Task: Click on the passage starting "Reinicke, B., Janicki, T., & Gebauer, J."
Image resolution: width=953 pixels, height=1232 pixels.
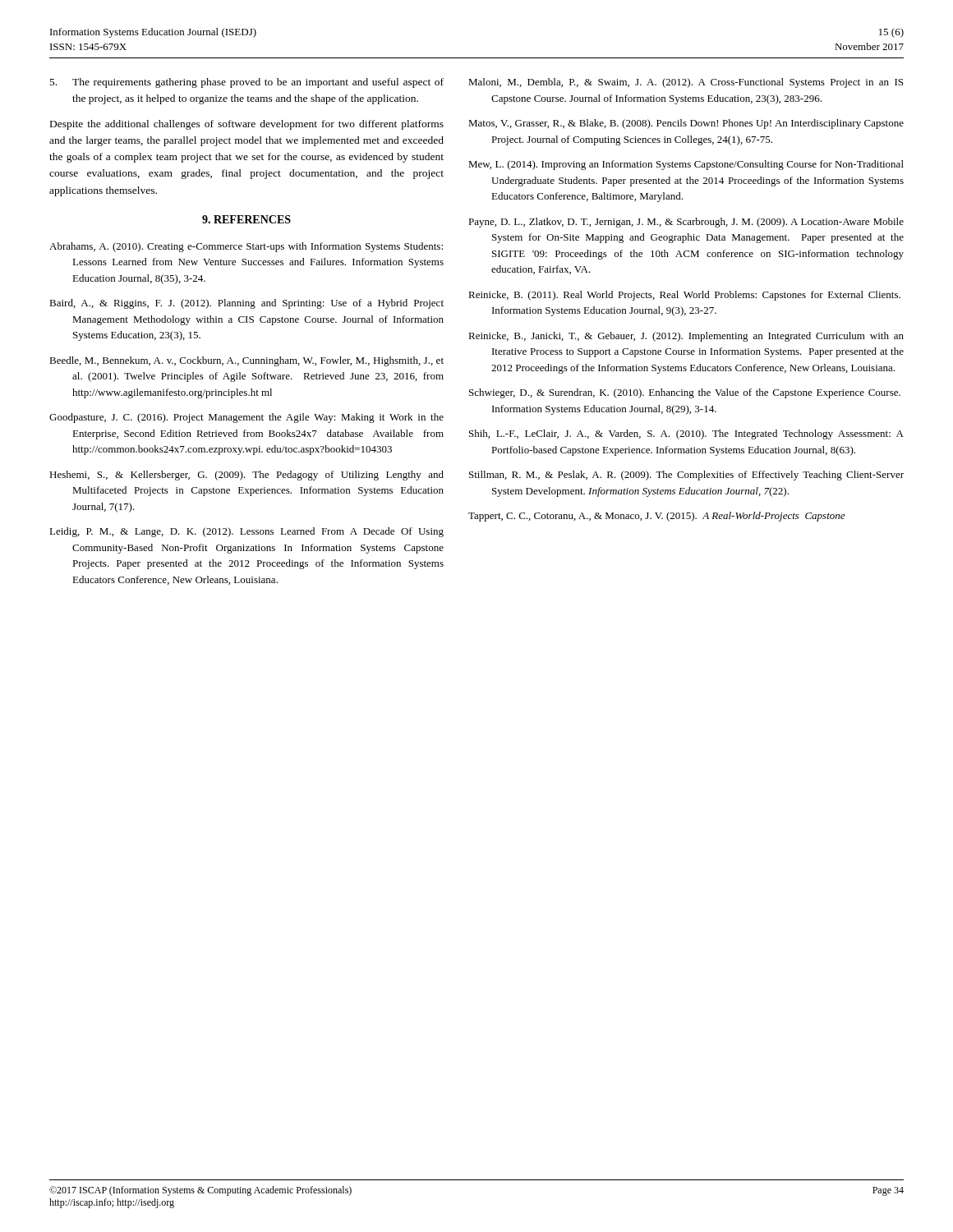Action: point(686,351)
